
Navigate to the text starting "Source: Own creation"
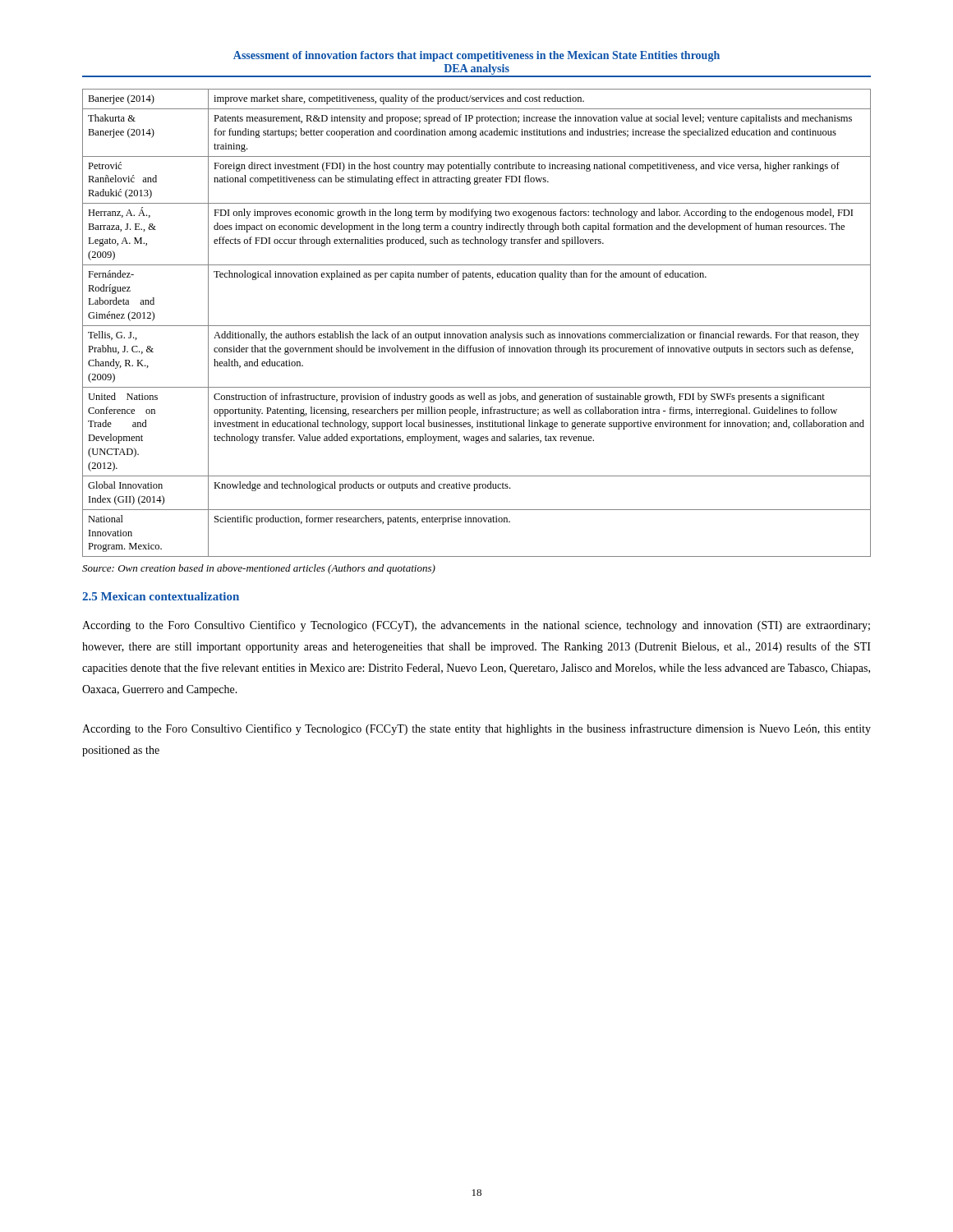(259, 568)
